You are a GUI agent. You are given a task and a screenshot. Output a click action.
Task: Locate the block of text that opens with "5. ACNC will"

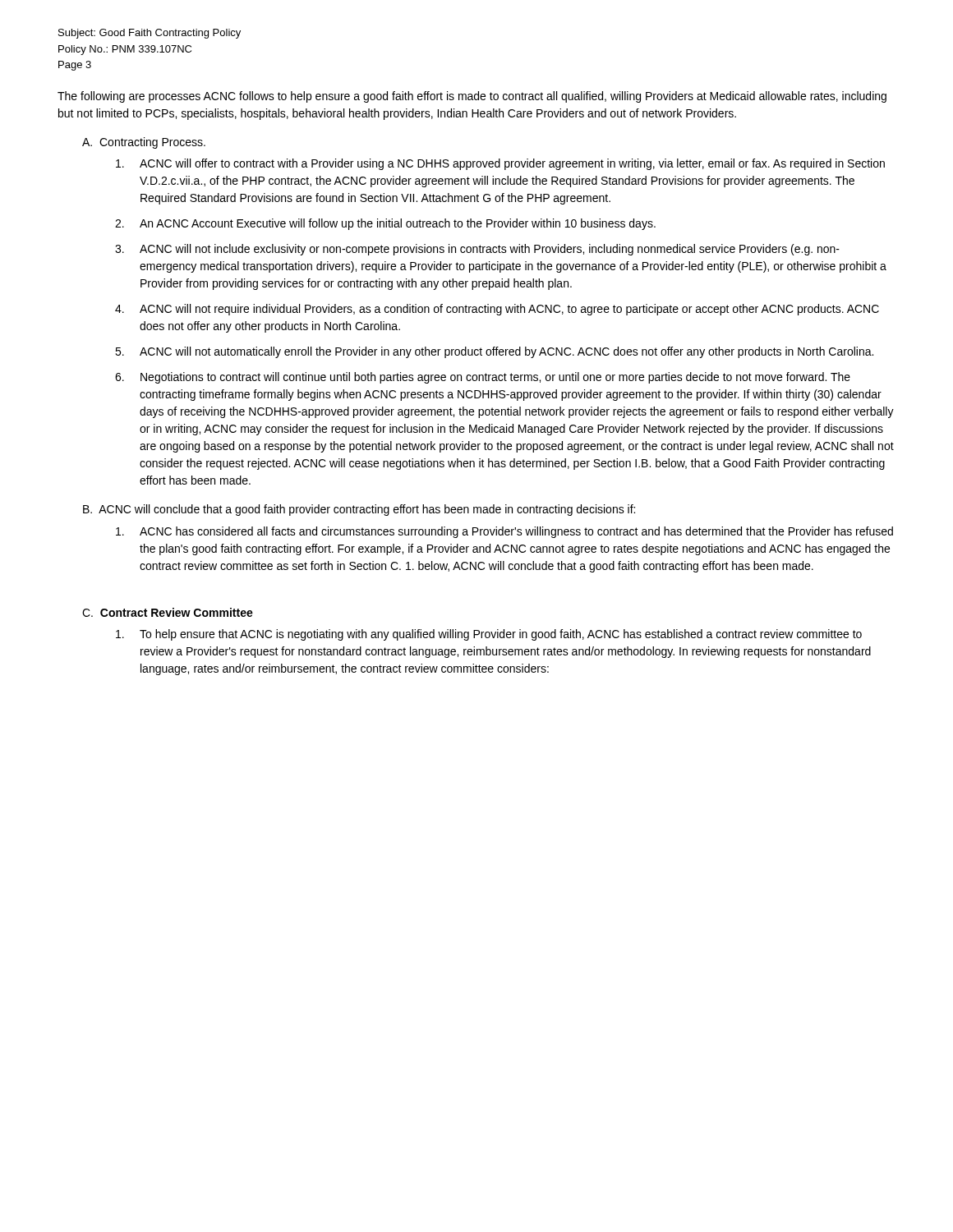505,351
